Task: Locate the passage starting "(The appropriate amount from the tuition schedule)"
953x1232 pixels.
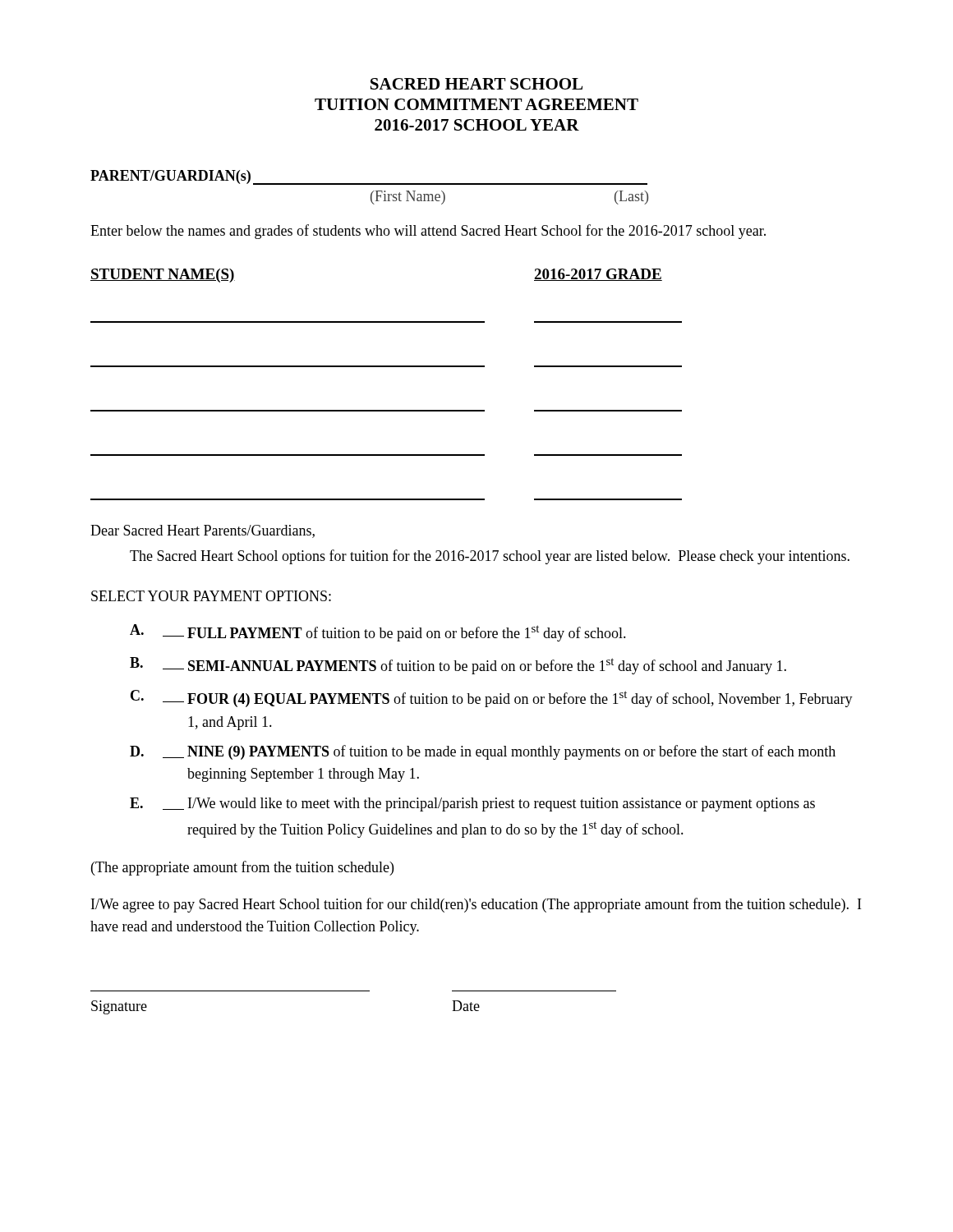Action: point(242,867)
